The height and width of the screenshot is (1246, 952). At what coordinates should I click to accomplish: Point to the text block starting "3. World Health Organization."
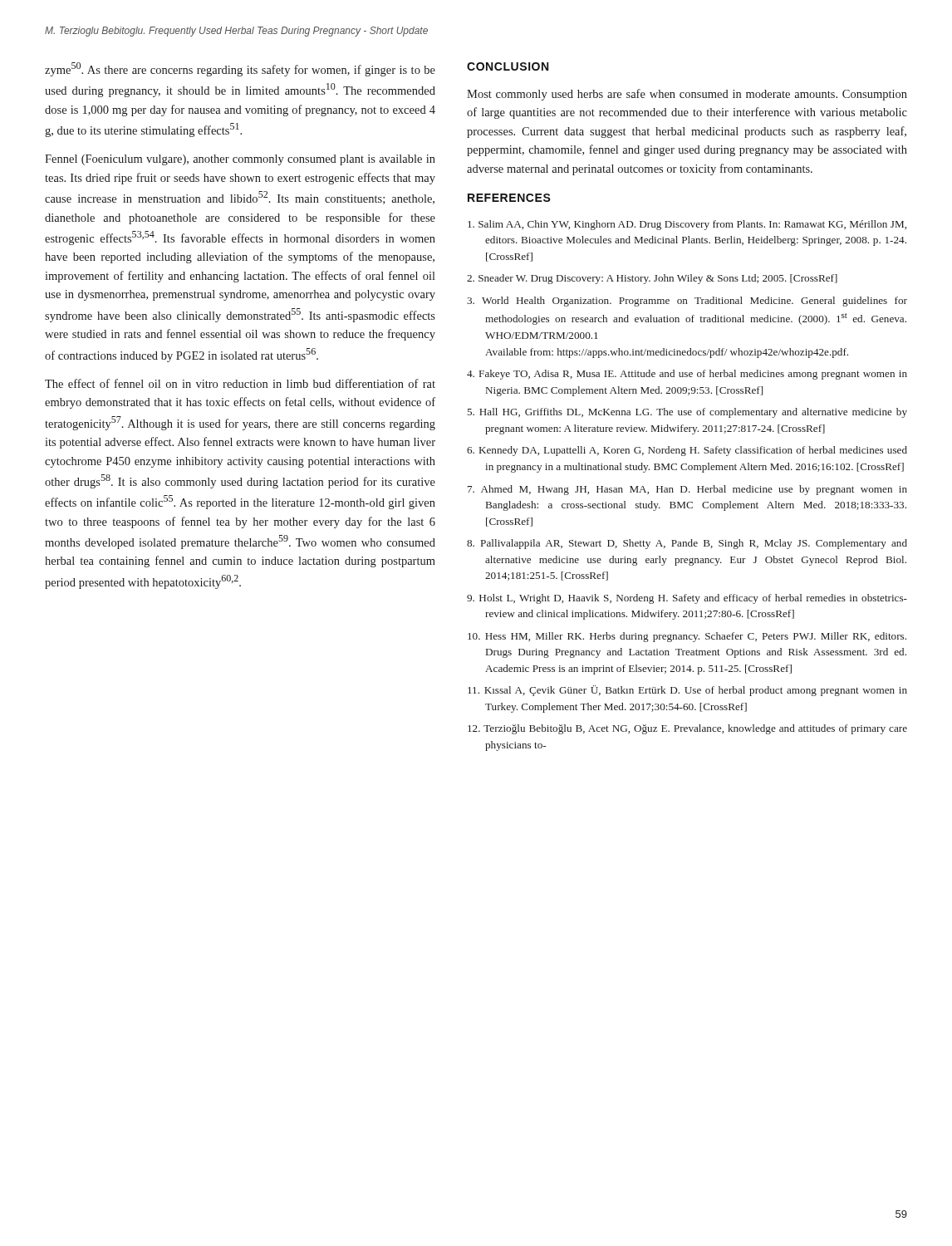[687, 326]
